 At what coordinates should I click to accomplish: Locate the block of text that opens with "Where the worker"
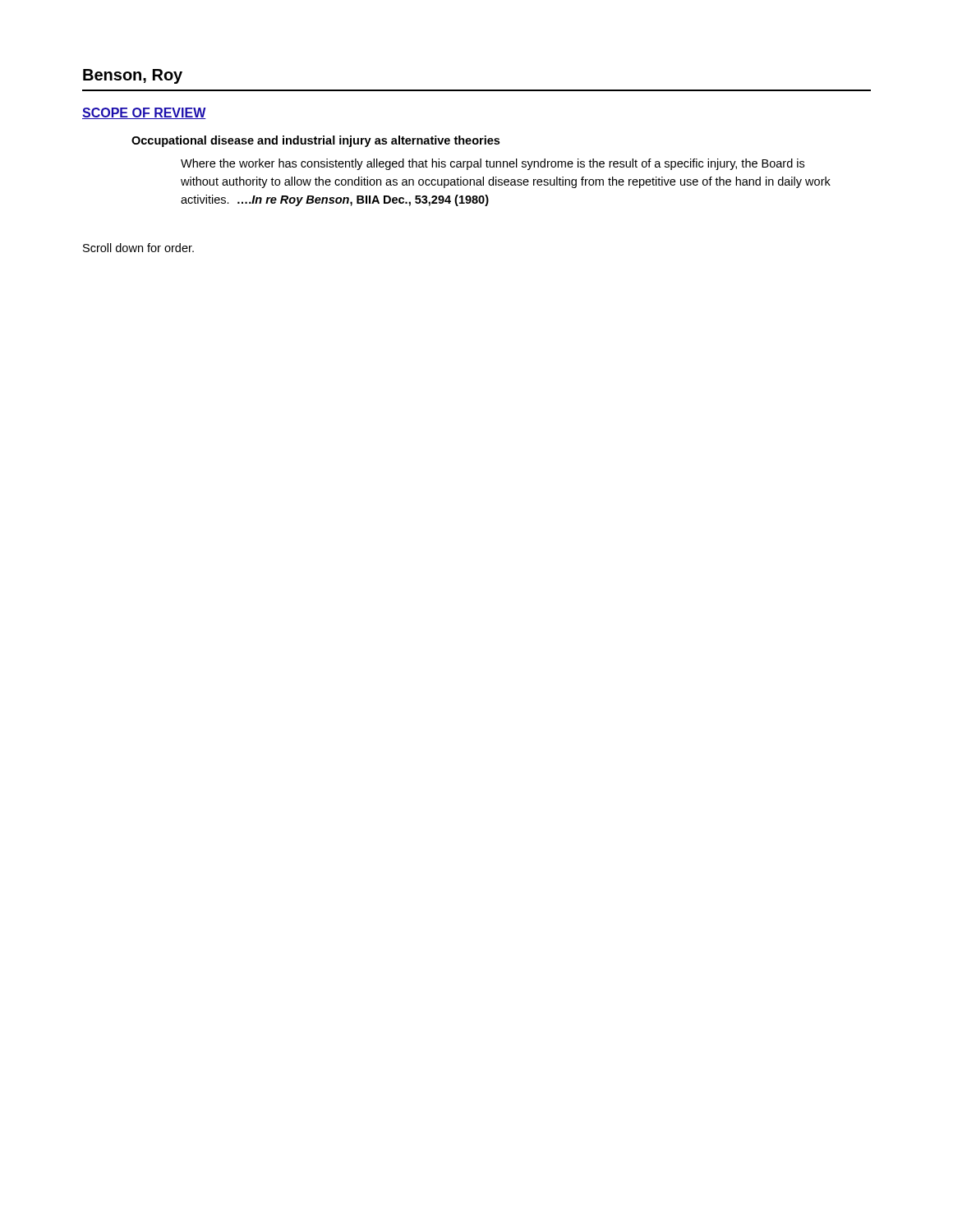506,181
